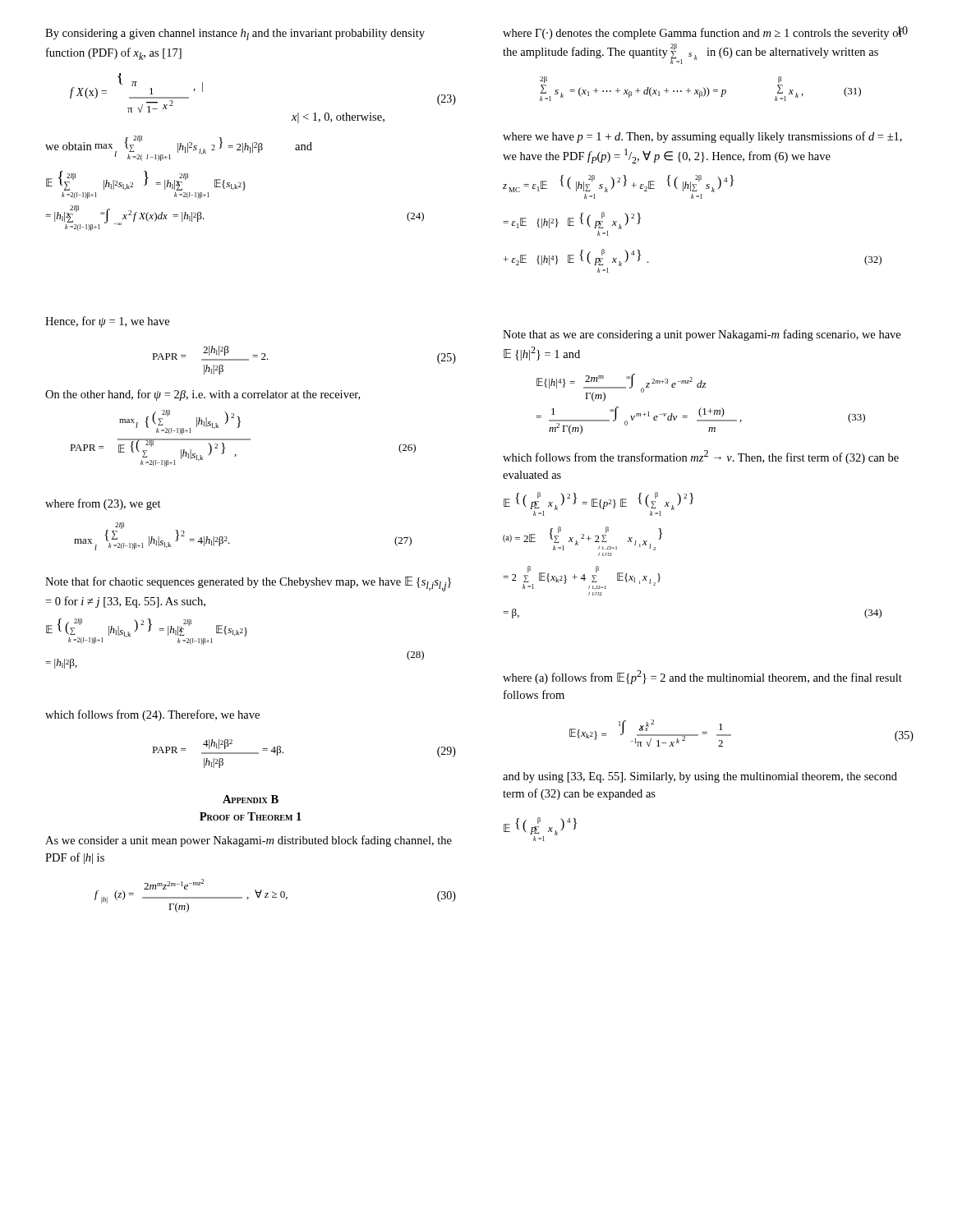Select the text block starting "z MC = ε1𝔼"
Image resolution: width=953 pixels, height=1232 pixels.
pos(618,184)
